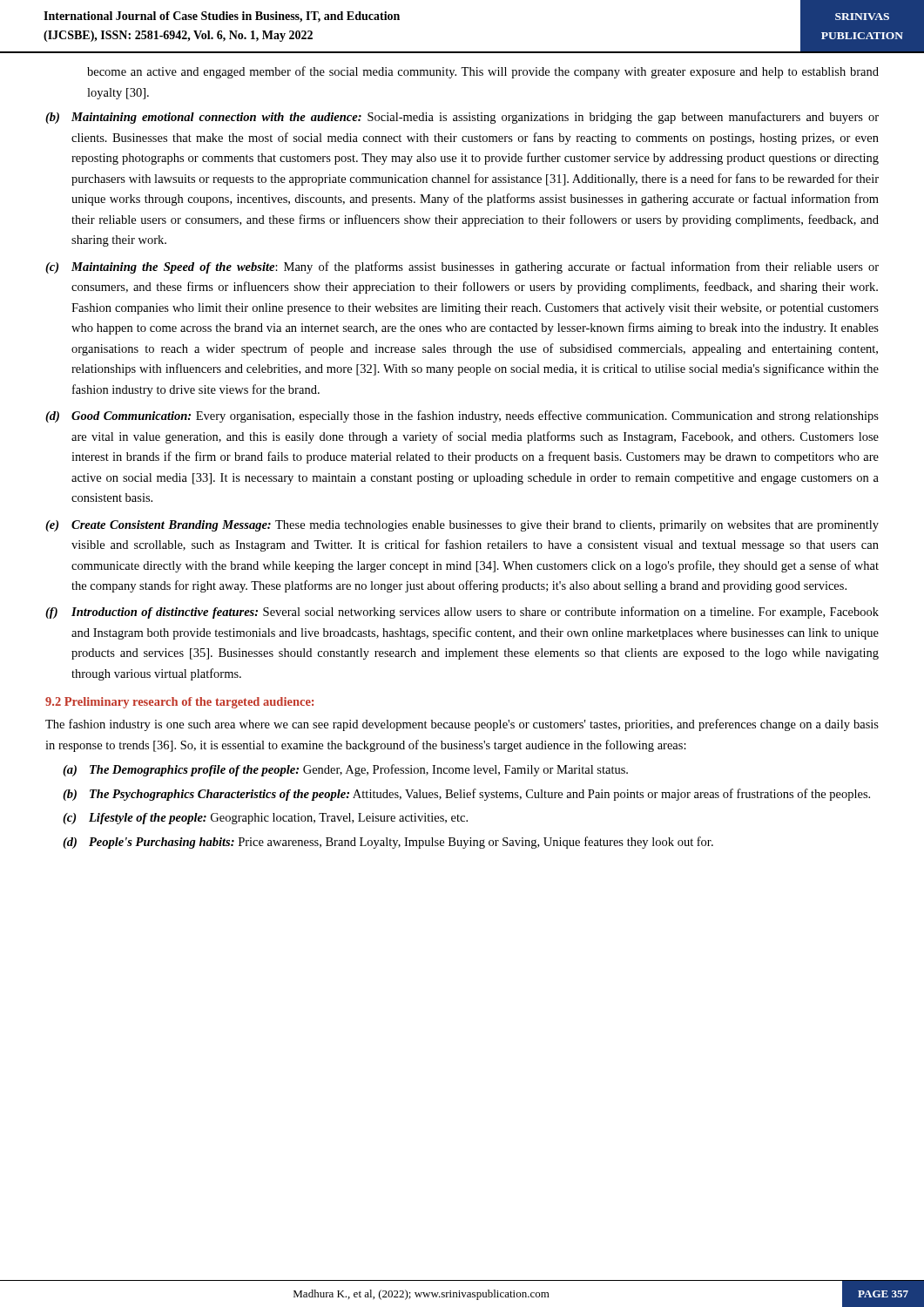Click on the passage starting "(b) The Psychographics Characteristics of the"
This screenshot has height=1307, width=924.
pyautogui.click(x=471, y=794)
